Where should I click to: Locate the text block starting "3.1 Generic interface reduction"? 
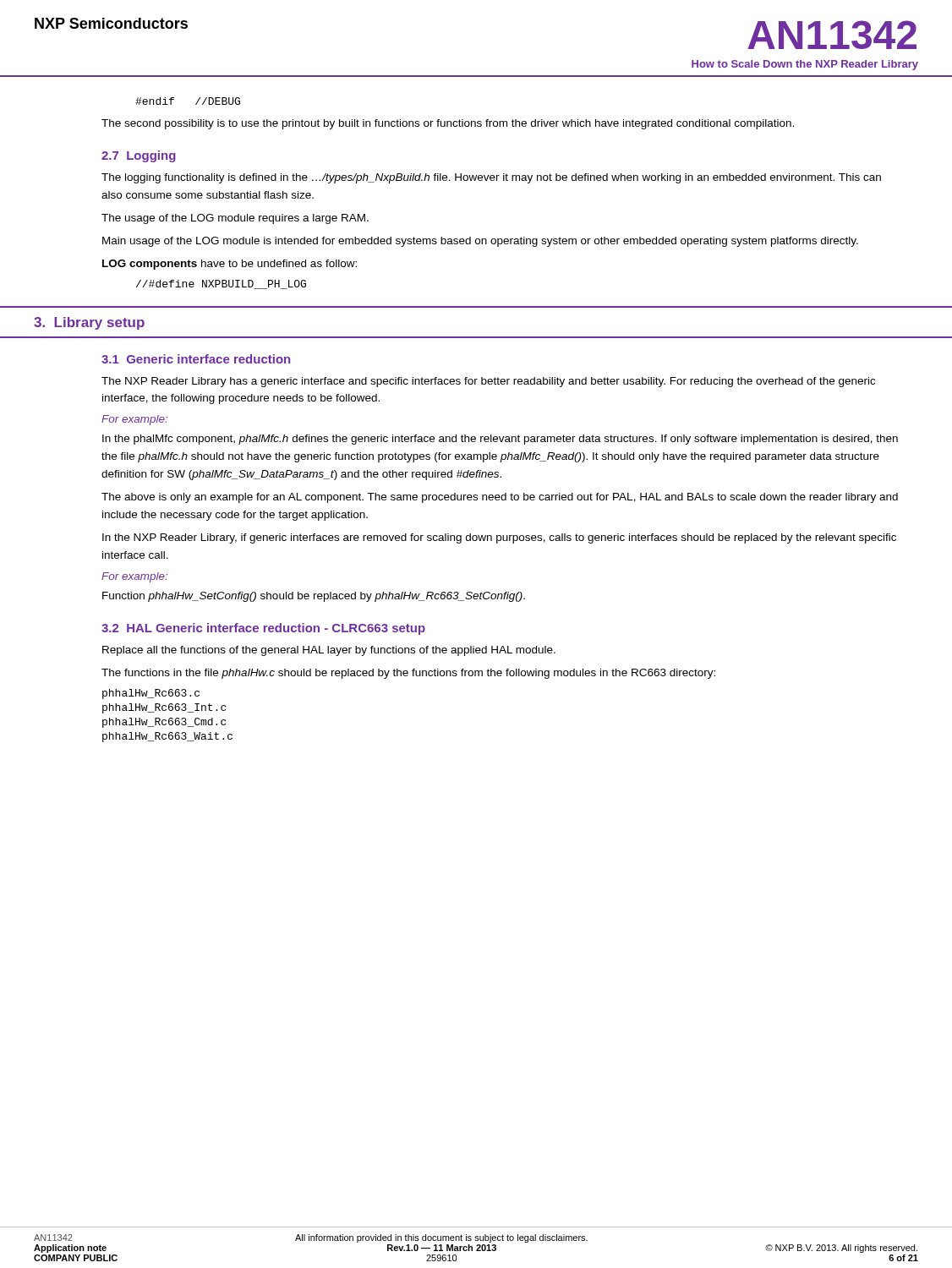pyautogui.click(x=196, y=358)
